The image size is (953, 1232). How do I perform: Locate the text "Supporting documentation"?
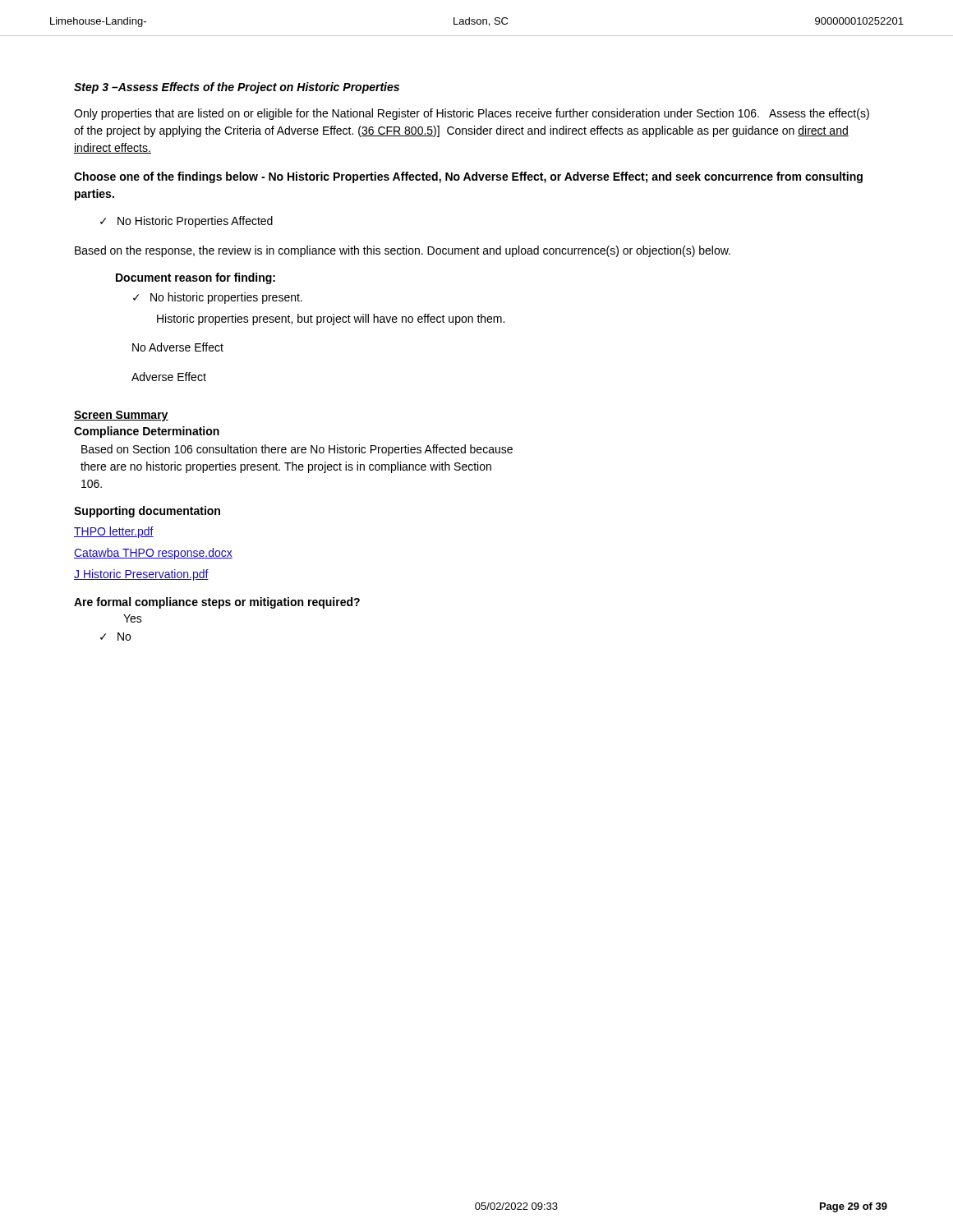coord(147,511)
